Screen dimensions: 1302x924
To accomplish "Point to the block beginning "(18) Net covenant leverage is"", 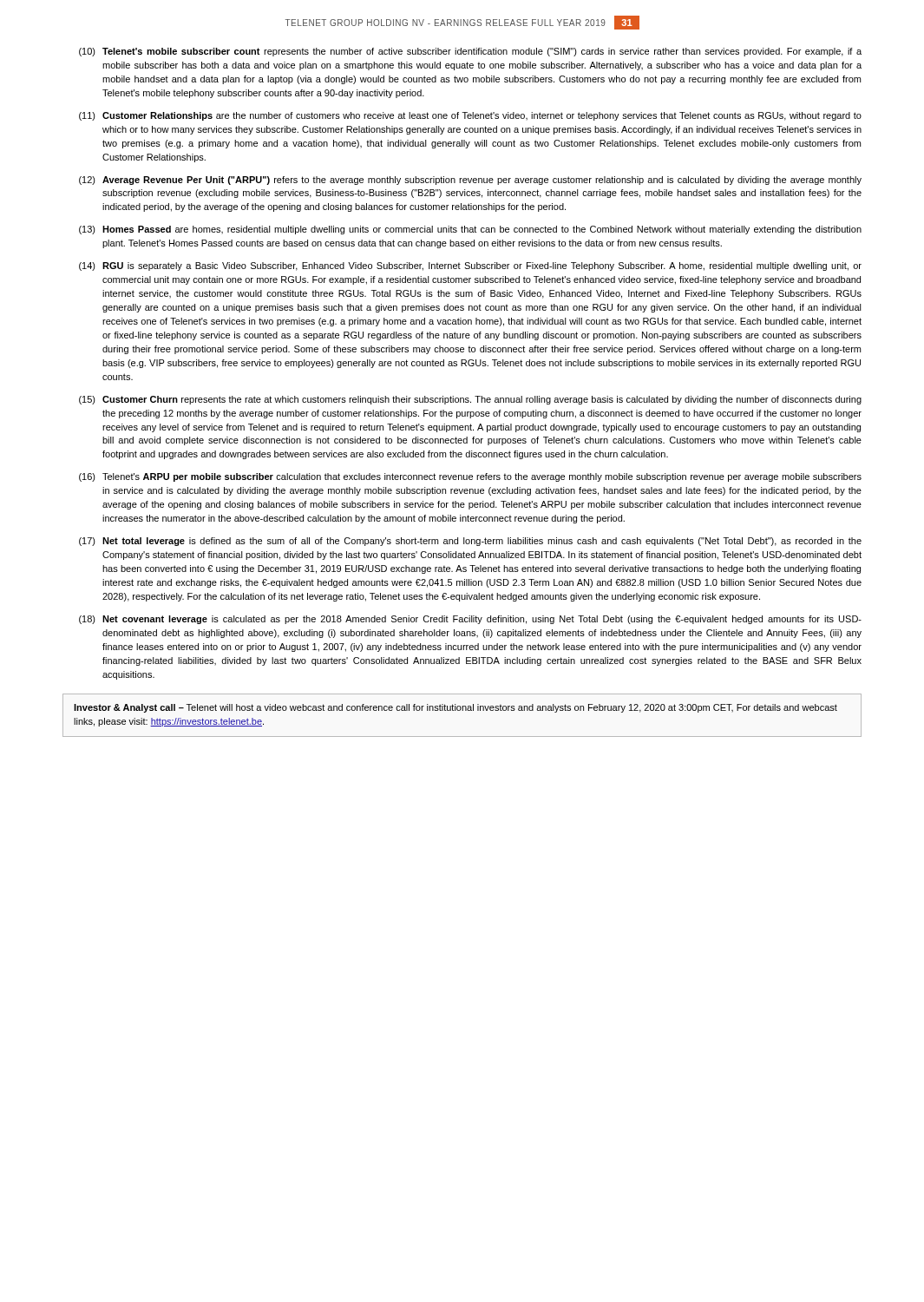I will click(x=462, y=647).
